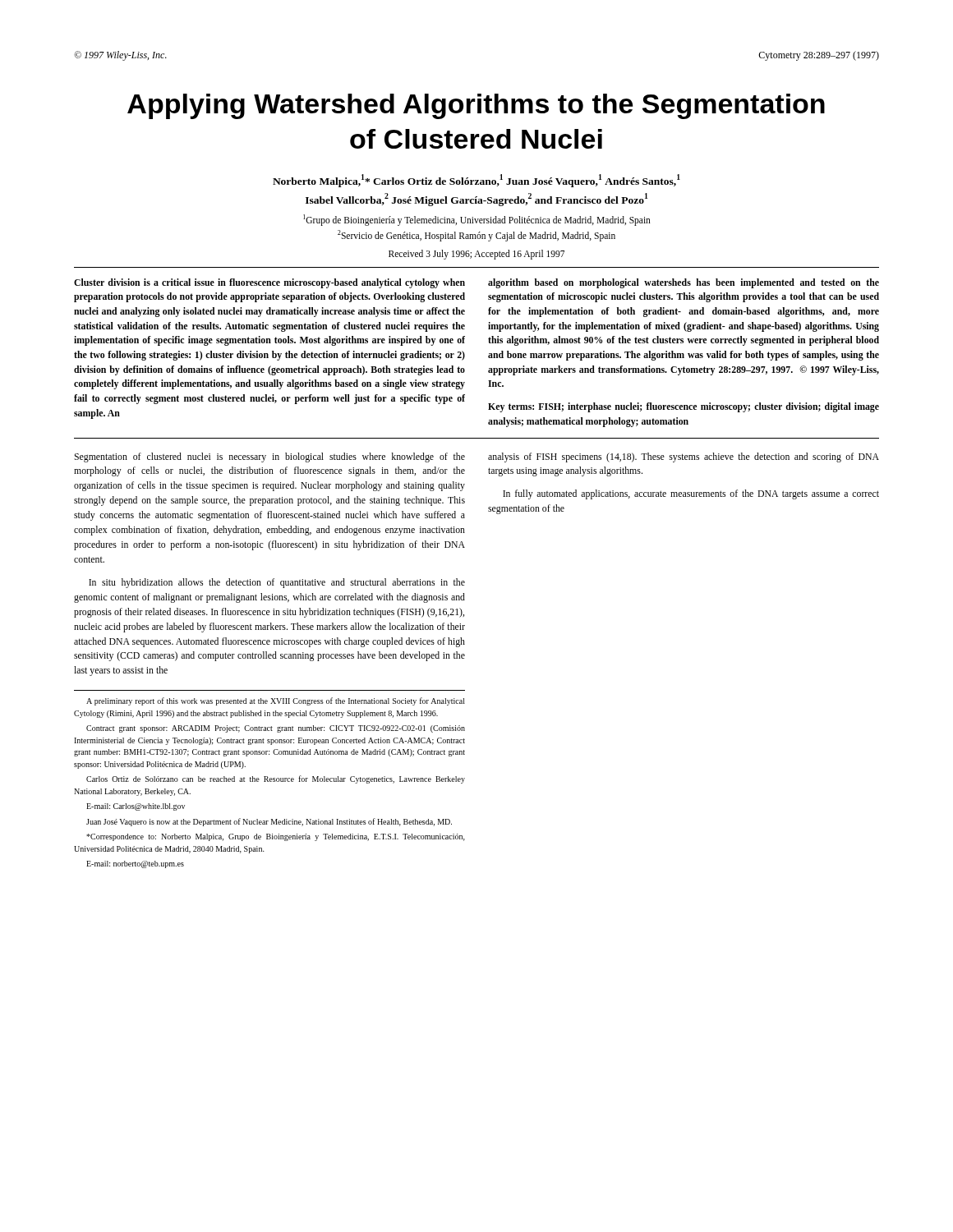Locate the title that opens with "Applying Watershed Algorithms to the Segmentationof"
The width and height of the screenshot is (953, 1232).
point(476,121)
